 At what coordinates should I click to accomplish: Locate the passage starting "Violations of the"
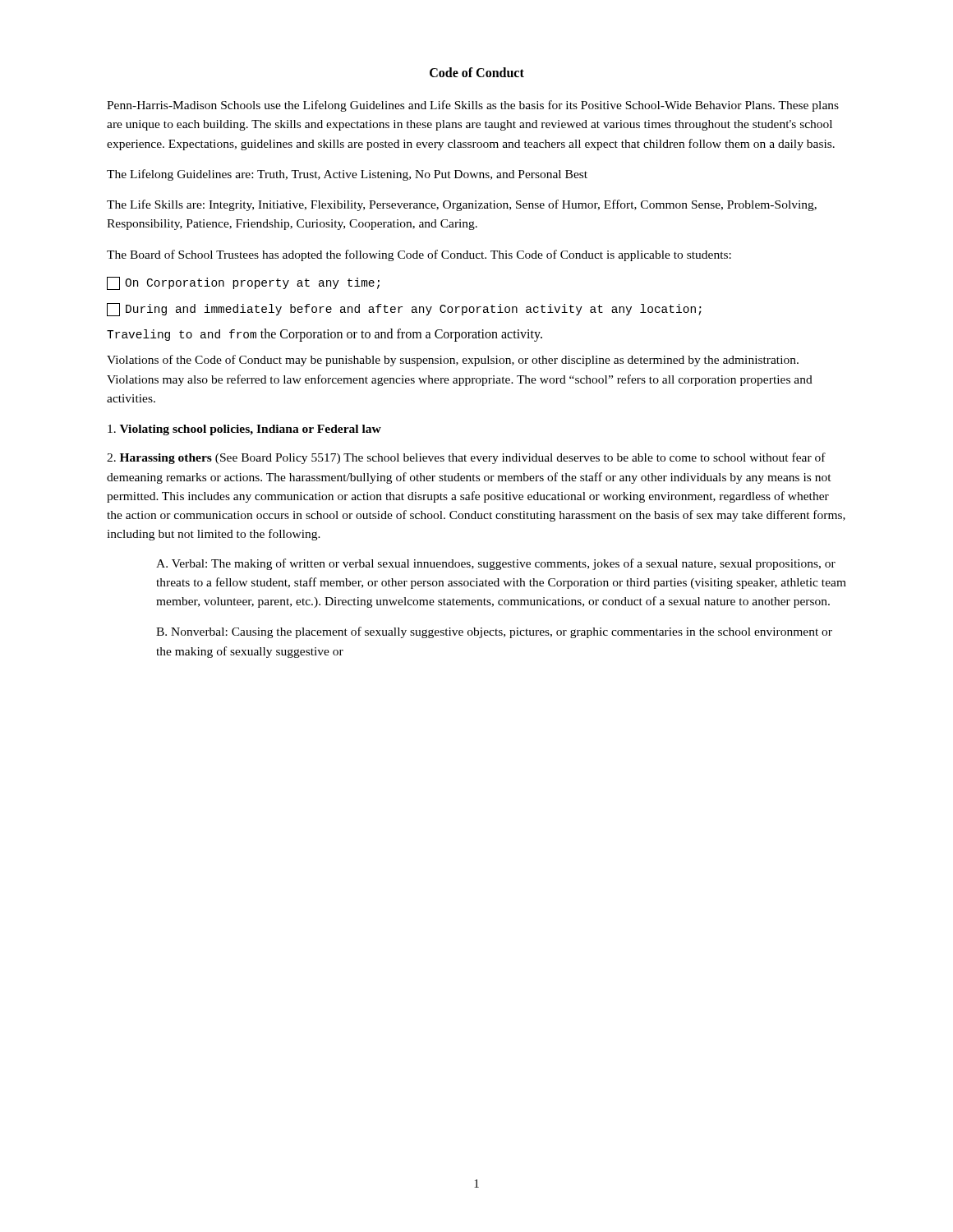point(460,379)
